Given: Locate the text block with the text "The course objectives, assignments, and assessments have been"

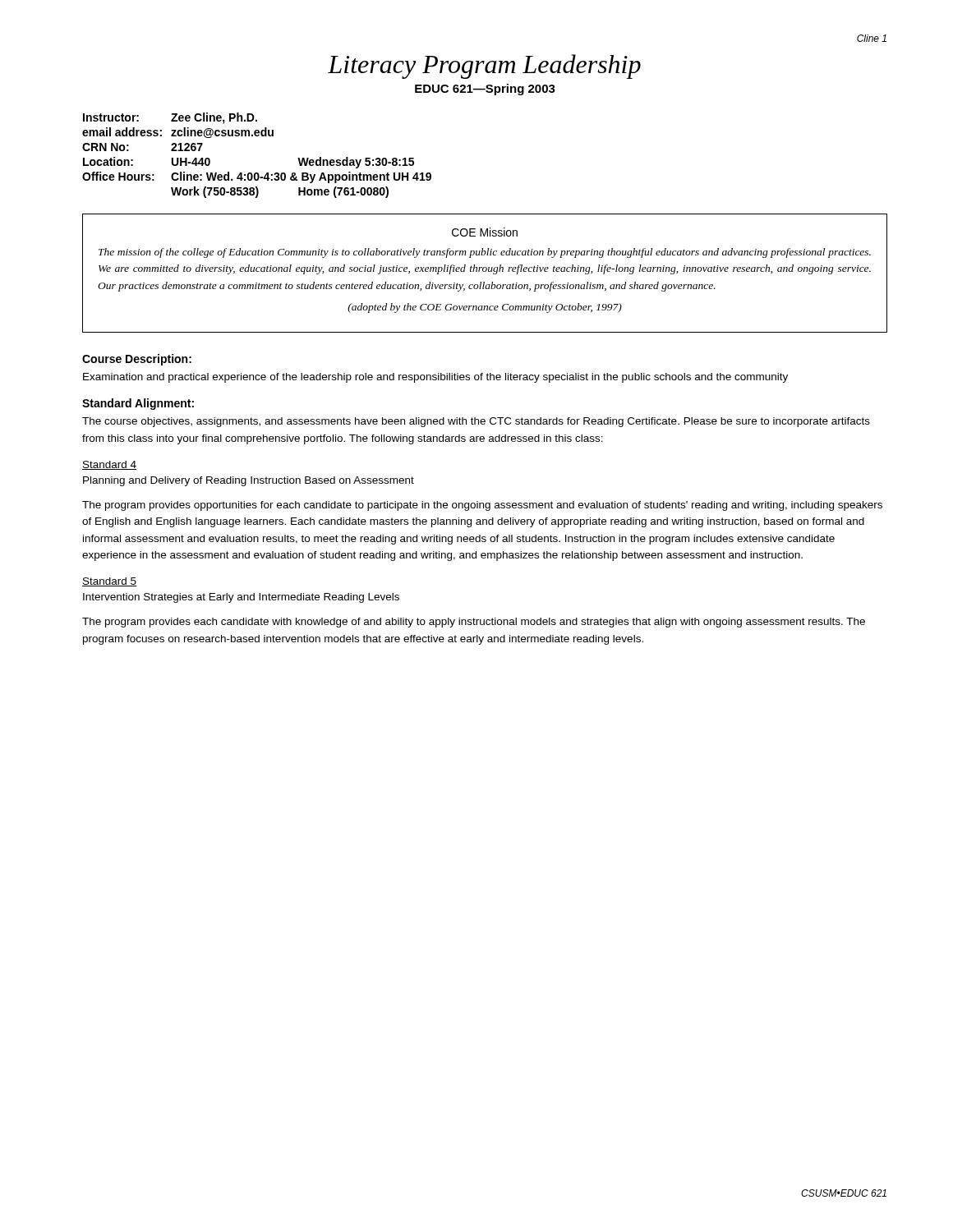Looking at the screenshot, I should pyautogui.click(x=476, y=429).
